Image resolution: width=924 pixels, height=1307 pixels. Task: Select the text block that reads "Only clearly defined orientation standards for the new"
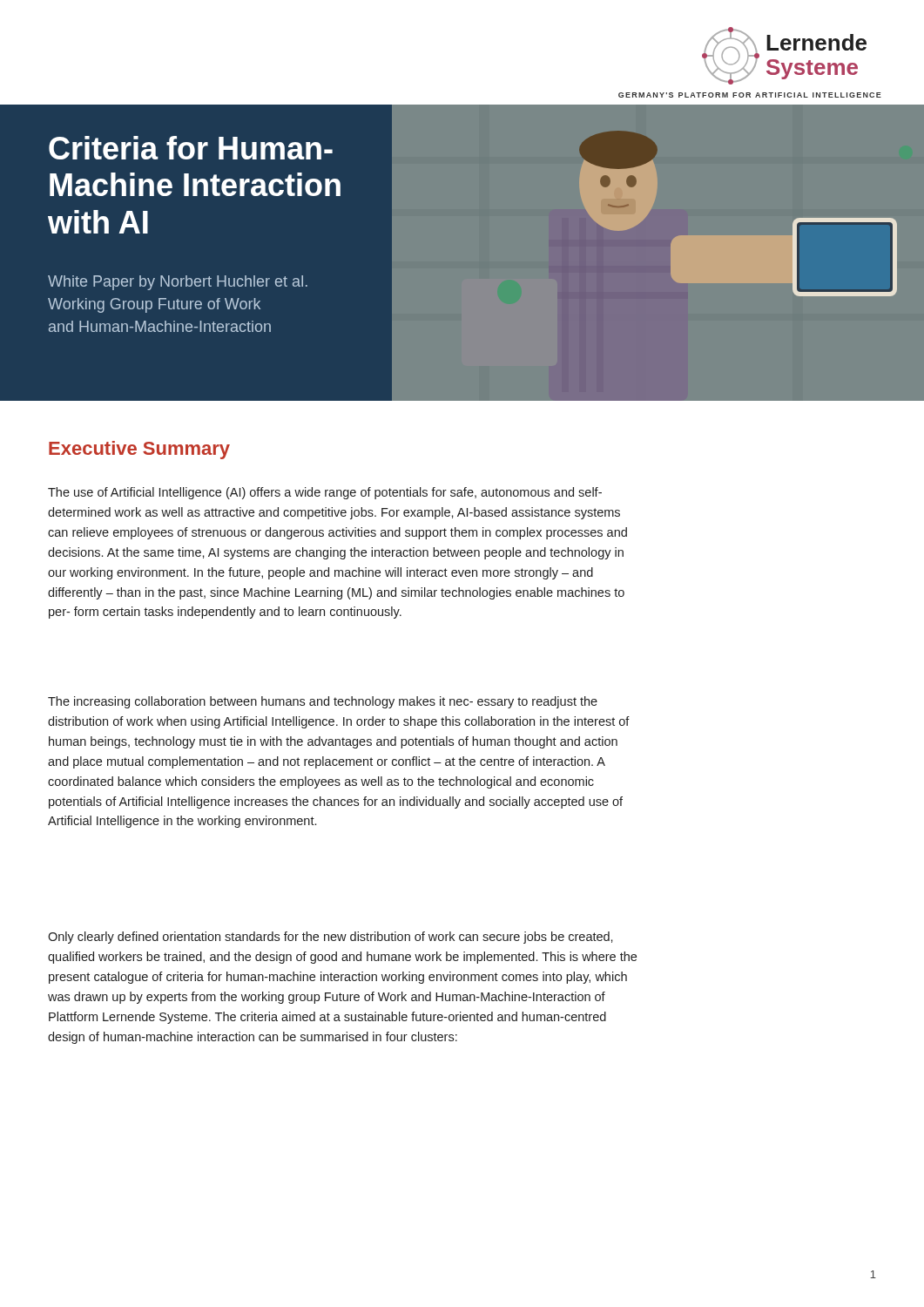point(344,987)
